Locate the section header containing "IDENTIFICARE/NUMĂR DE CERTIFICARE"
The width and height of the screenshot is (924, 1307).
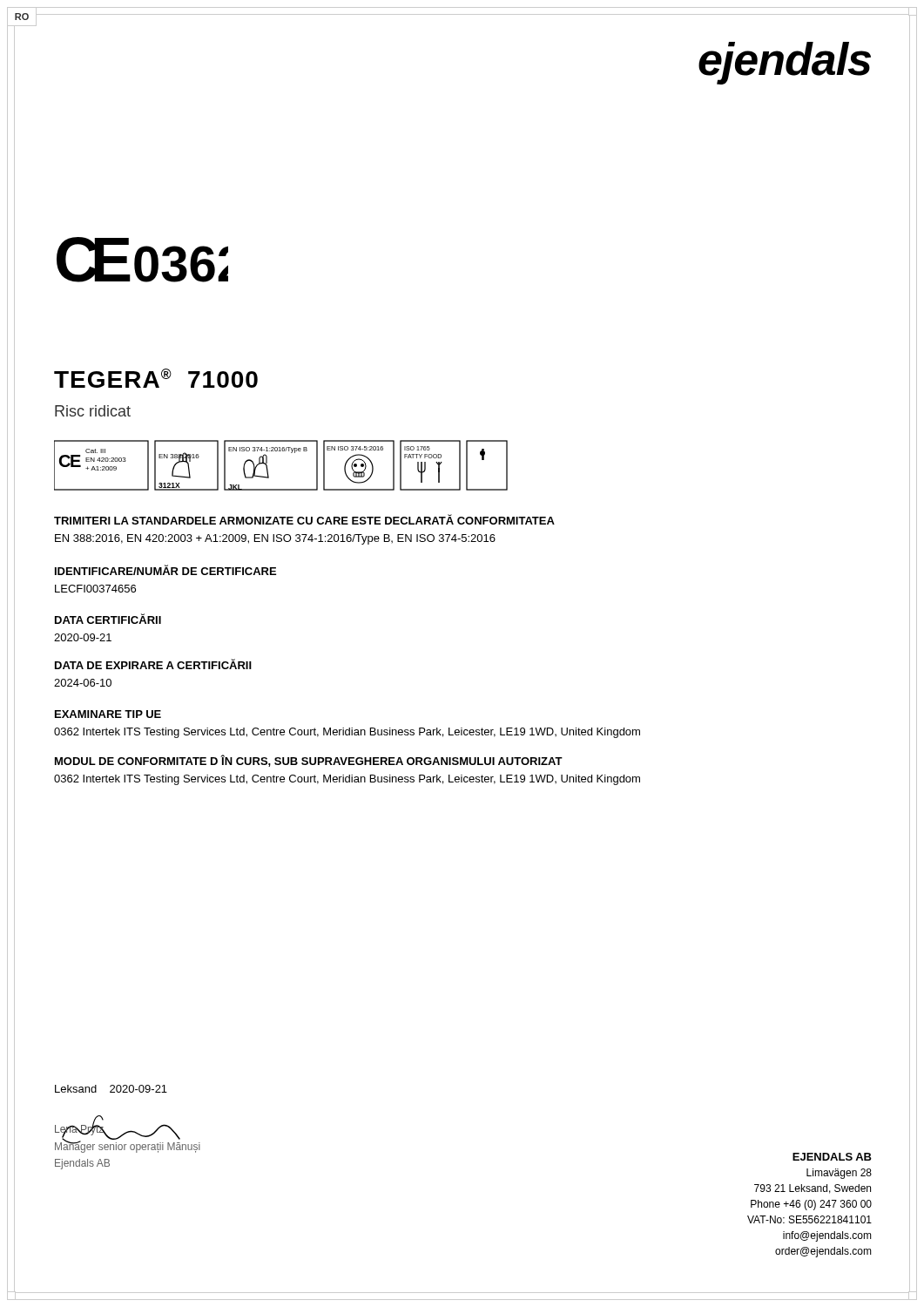tap(165, 571)
